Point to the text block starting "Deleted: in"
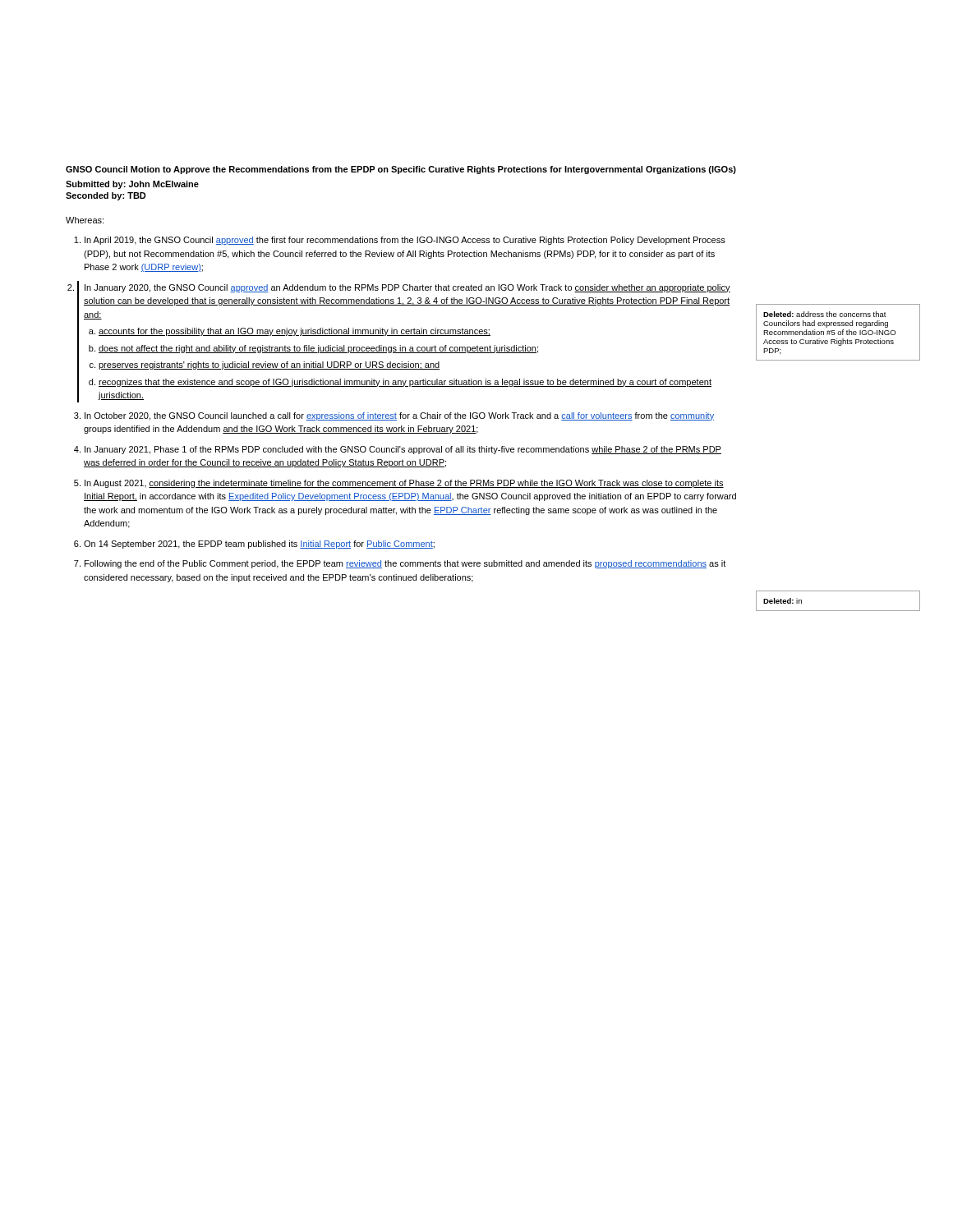 pos(783,601)
